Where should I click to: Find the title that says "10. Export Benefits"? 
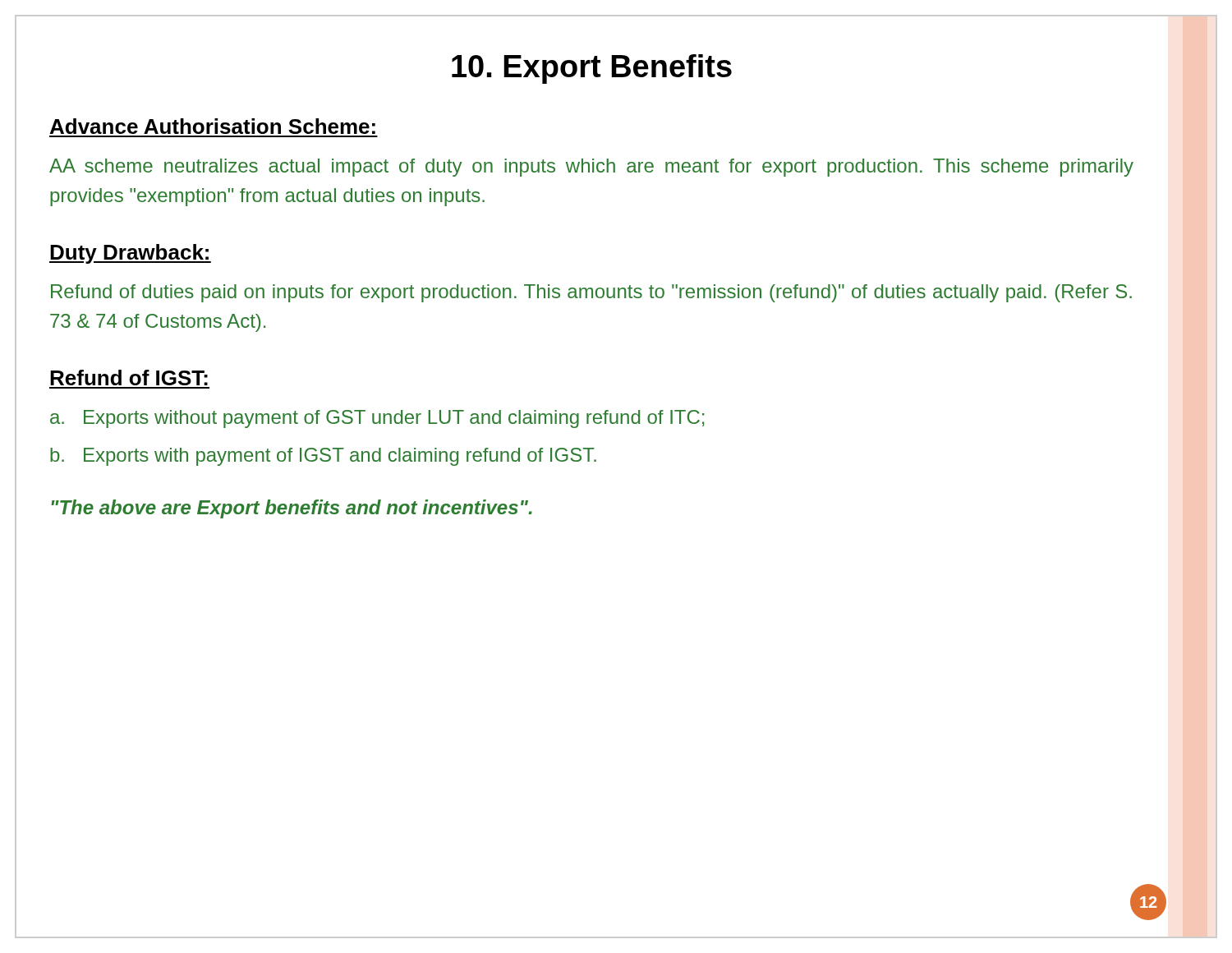(591, 67)
